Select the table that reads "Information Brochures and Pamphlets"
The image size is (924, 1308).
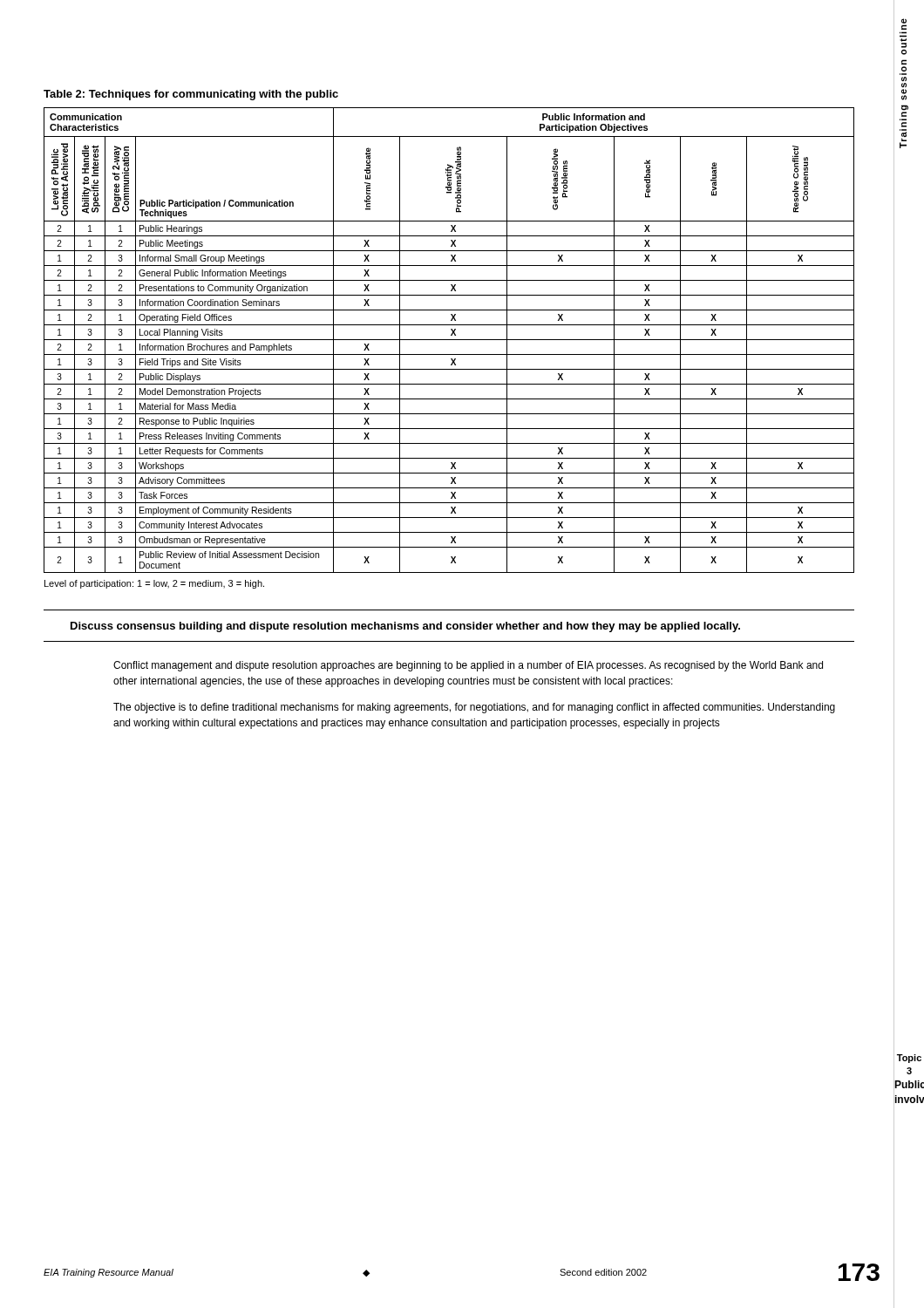[449, 340]
